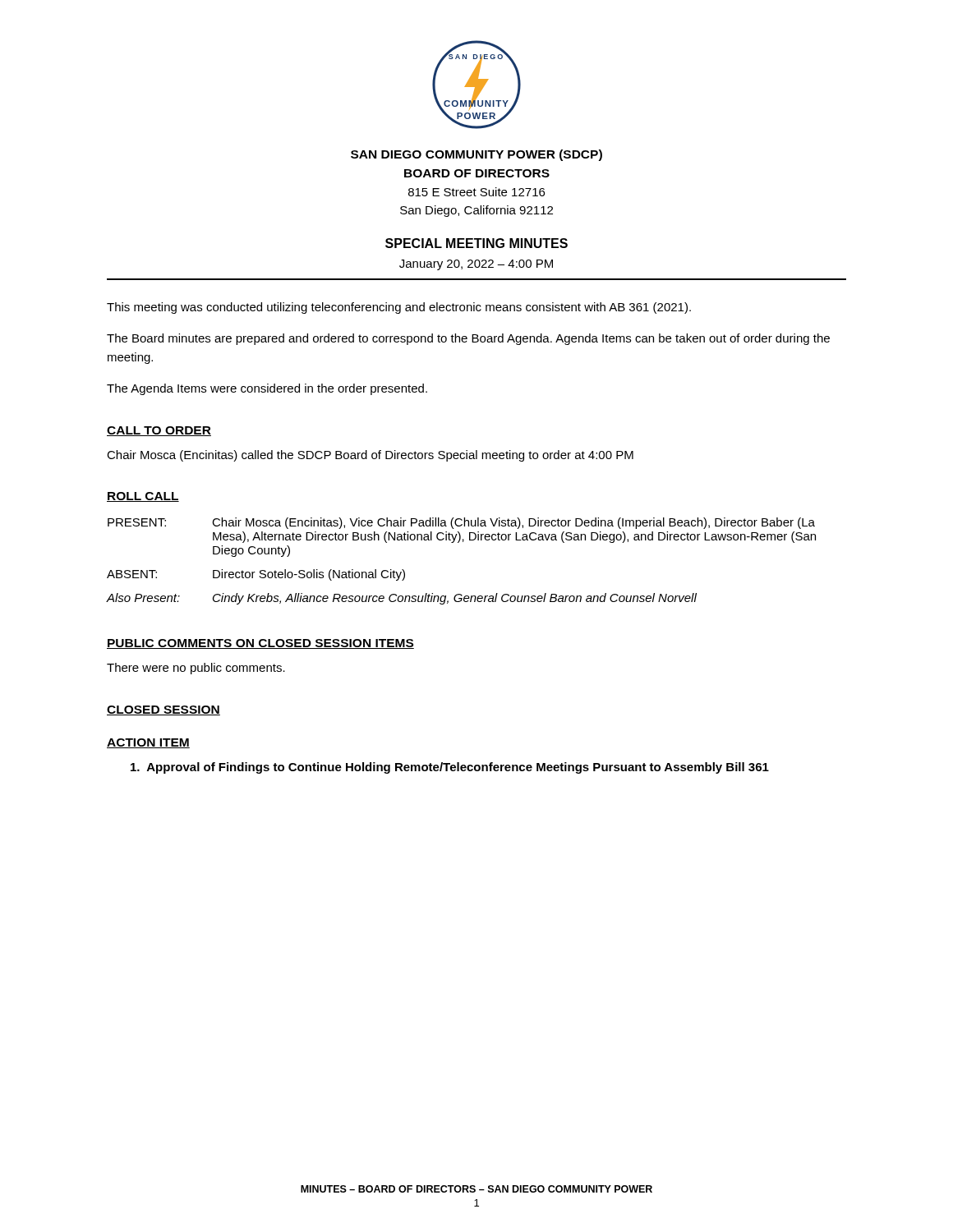Viewport: 953px width, 1232px height.
Task: Click where it says "SPECIAL MEETING MINUTES"
Action: point(476,243)
